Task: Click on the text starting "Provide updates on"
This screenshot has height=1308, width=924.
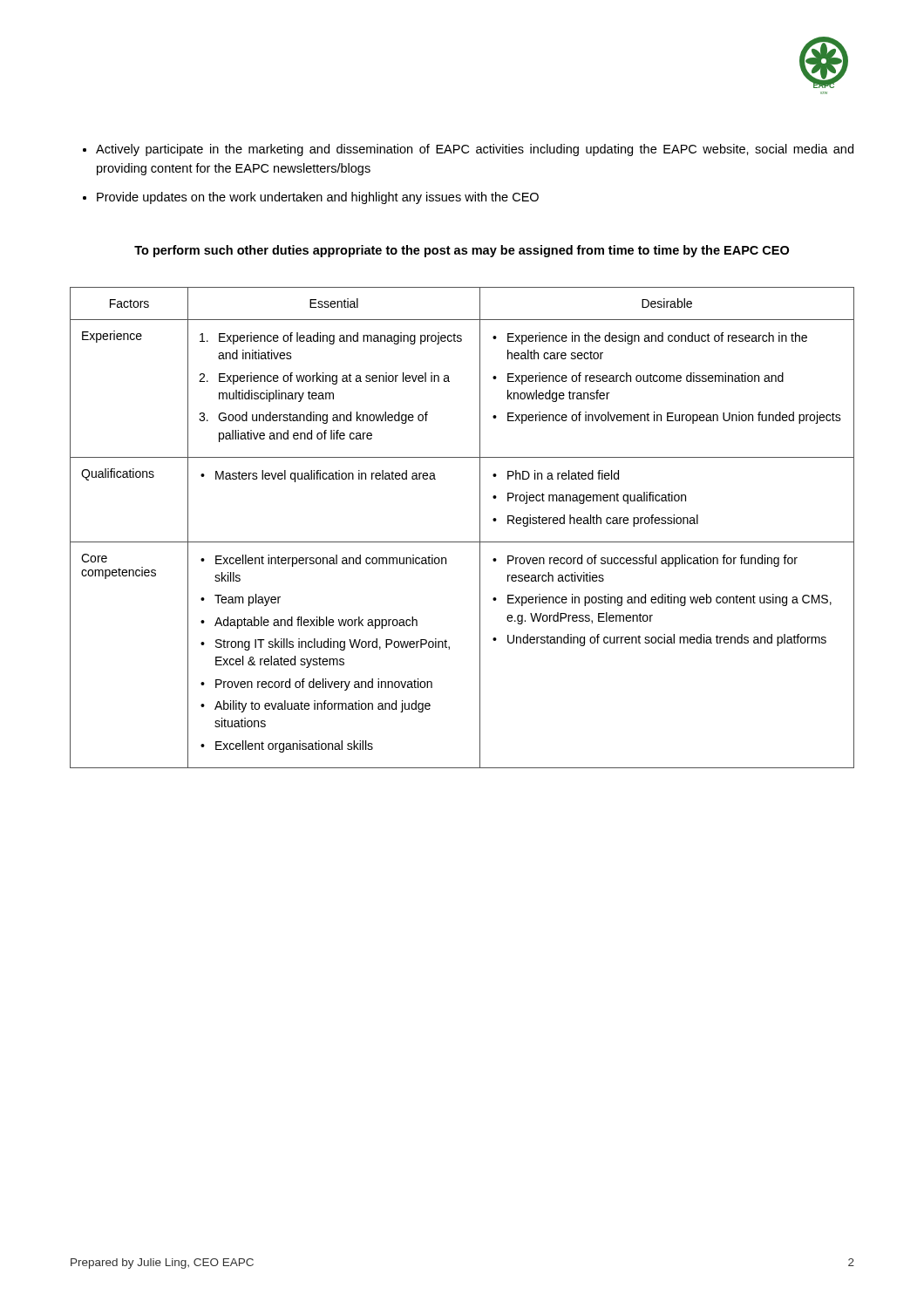Action: (x=475, y=197)
